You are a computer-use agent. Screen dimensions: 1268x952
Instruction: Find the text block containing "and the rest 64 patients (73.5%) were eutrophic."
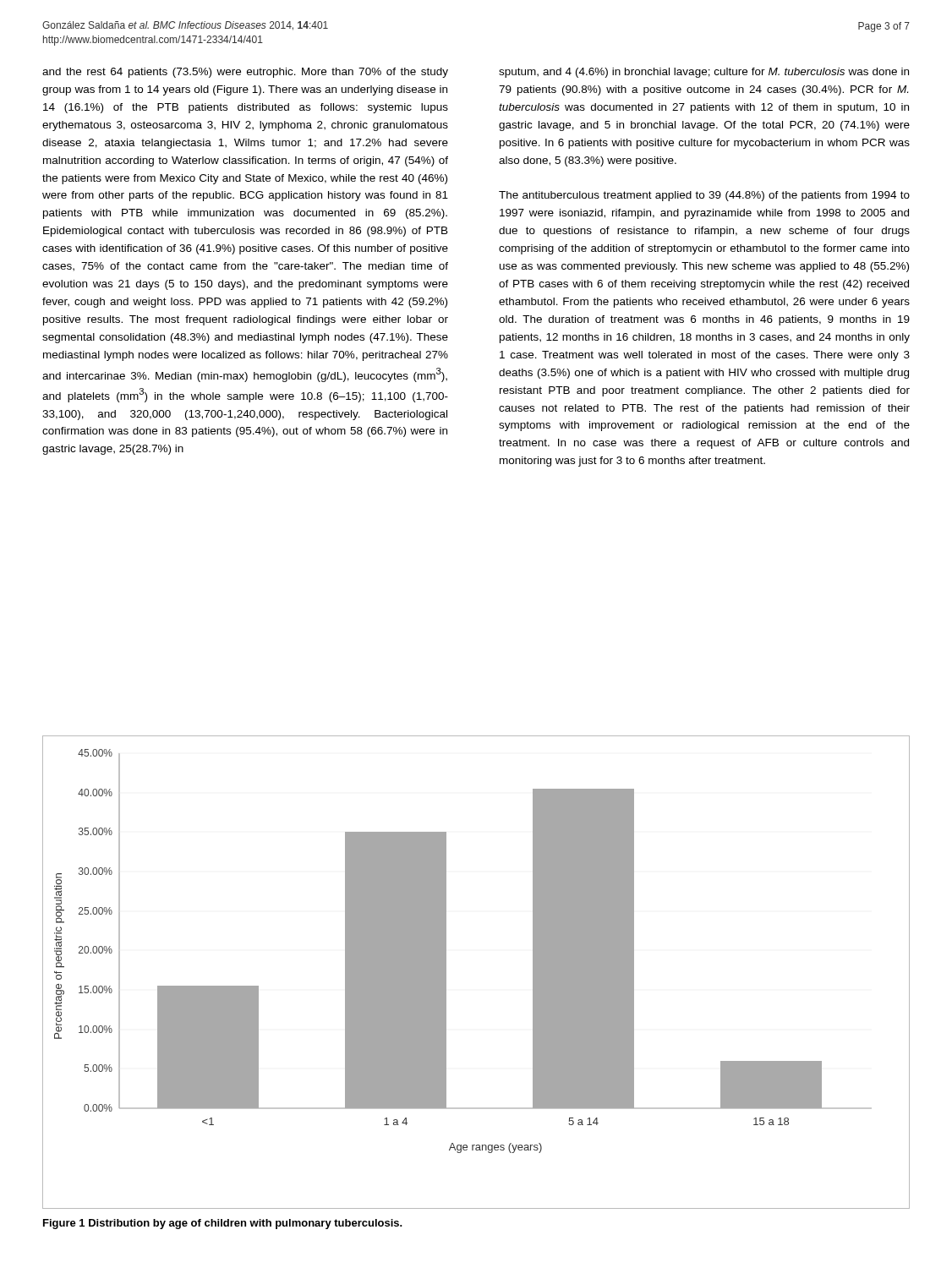(x=245, y=260)
